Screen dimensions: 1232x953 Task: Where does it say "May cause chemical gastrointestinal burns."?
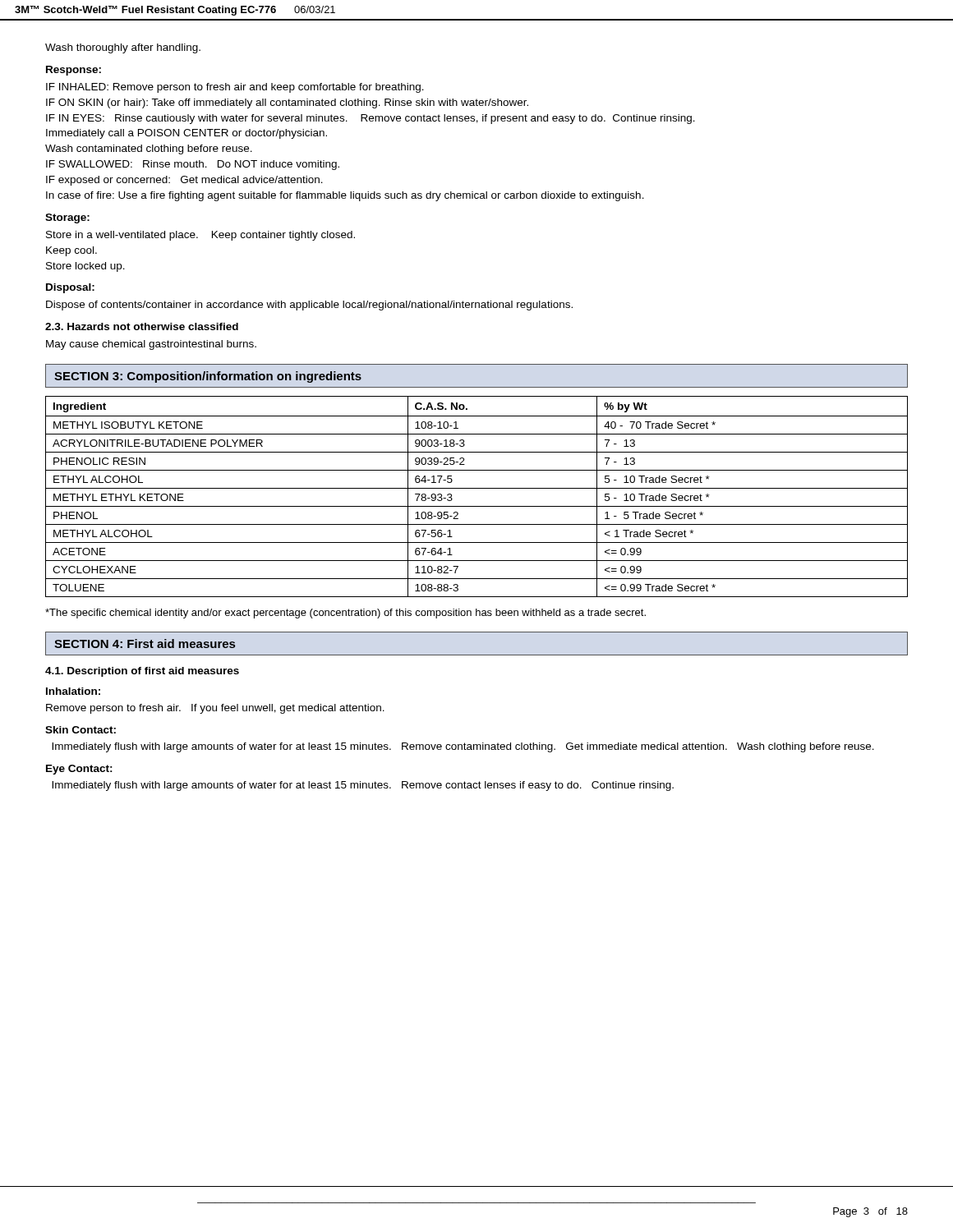(x=151, y=344)
